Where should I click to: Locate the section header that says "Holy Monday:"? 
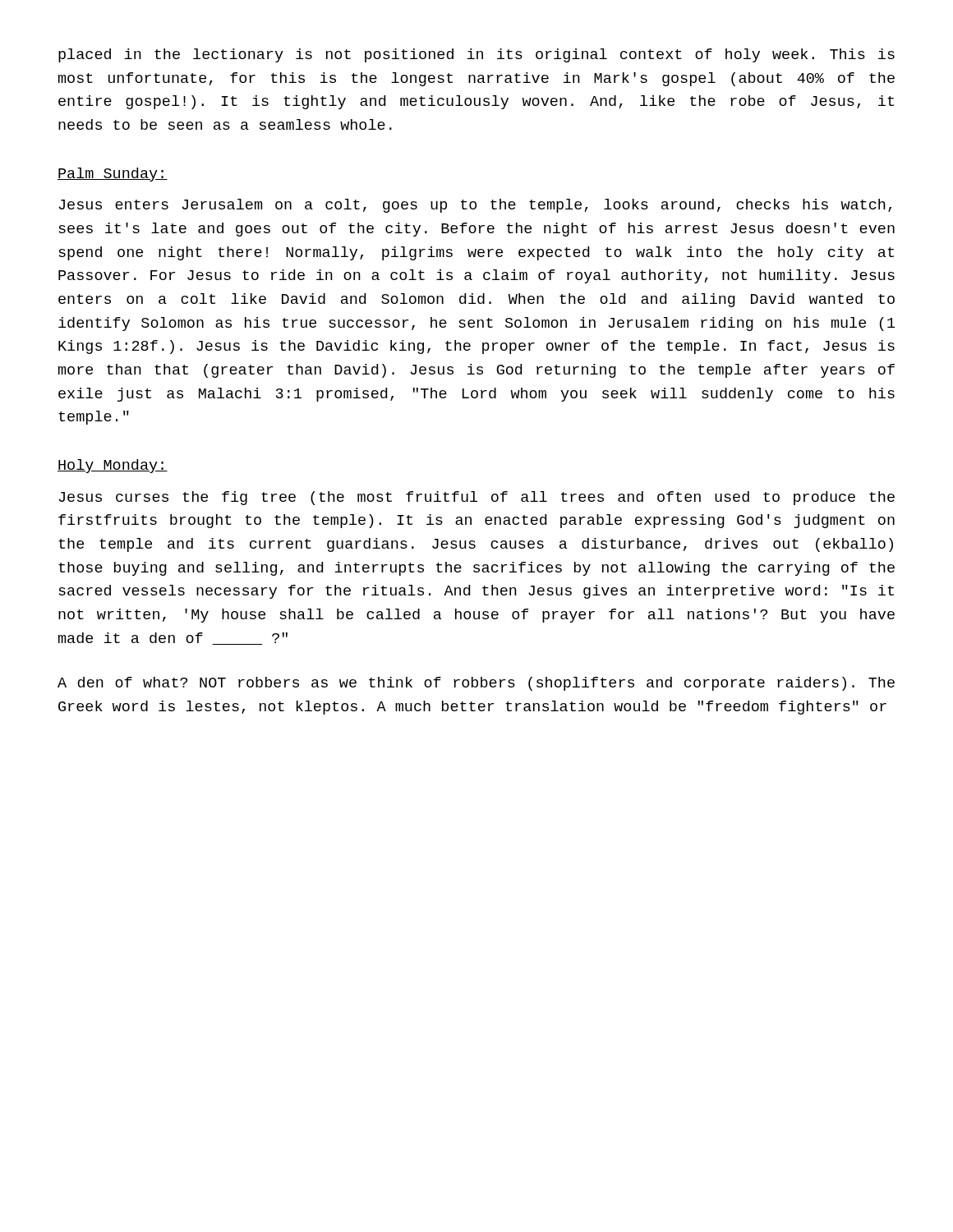tap(112, 466)
